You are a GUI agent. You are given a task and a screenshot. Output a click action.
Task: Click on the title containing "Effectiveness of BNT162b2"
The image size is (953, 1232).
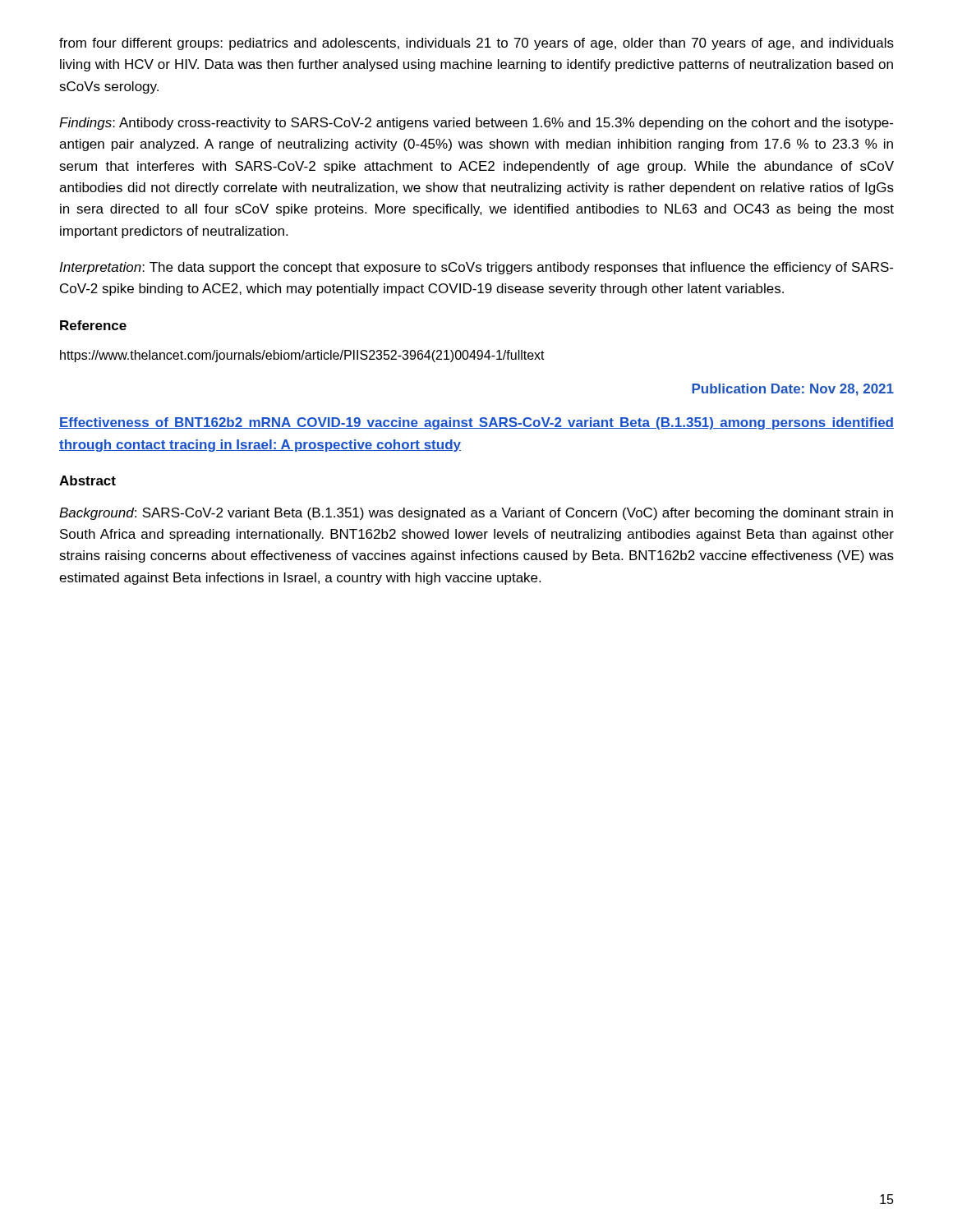pos(476,434)
